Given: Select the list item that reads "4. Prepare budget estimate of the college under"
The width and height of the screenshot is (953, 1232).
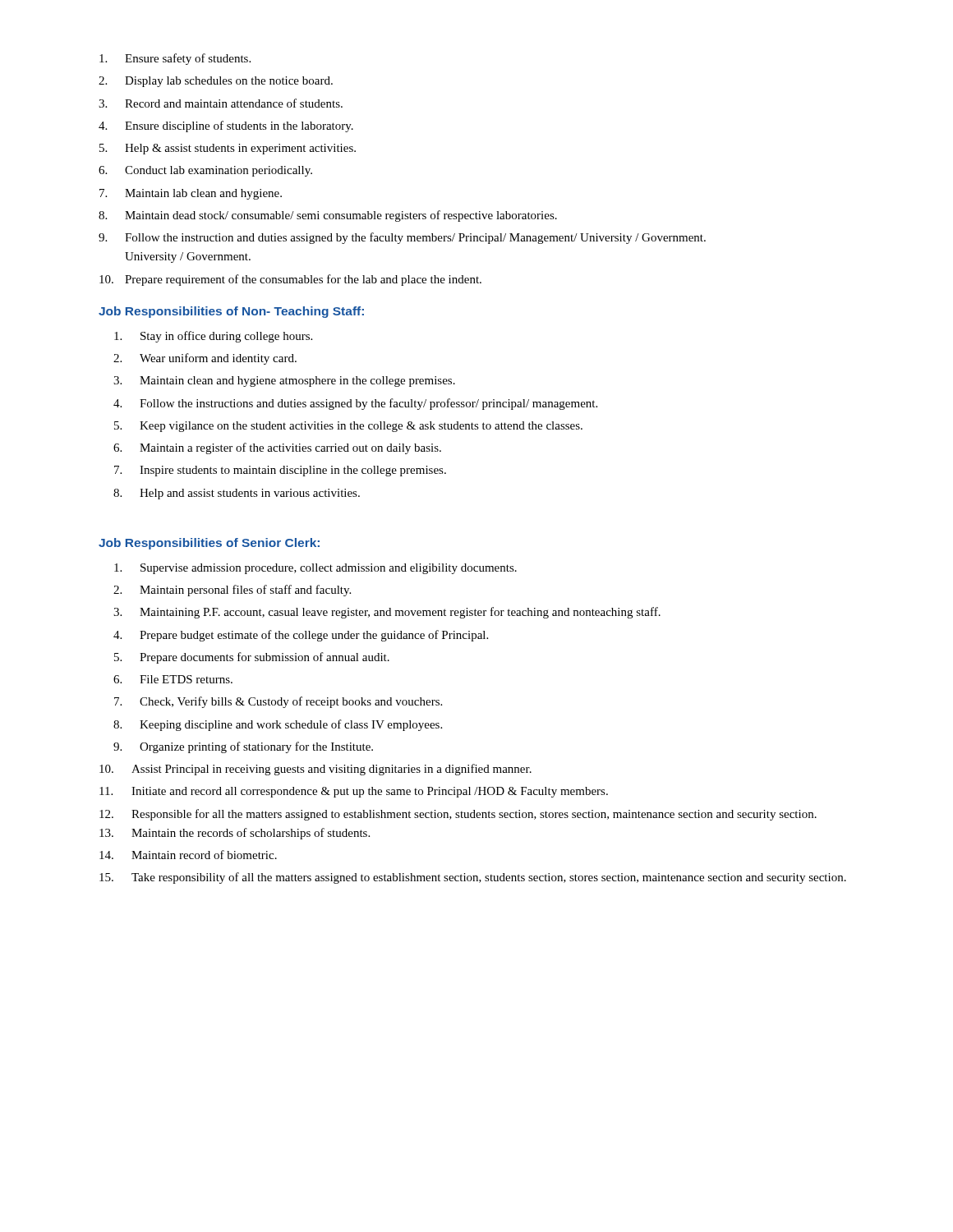Looking at the screenshot, I should [492, 635].
